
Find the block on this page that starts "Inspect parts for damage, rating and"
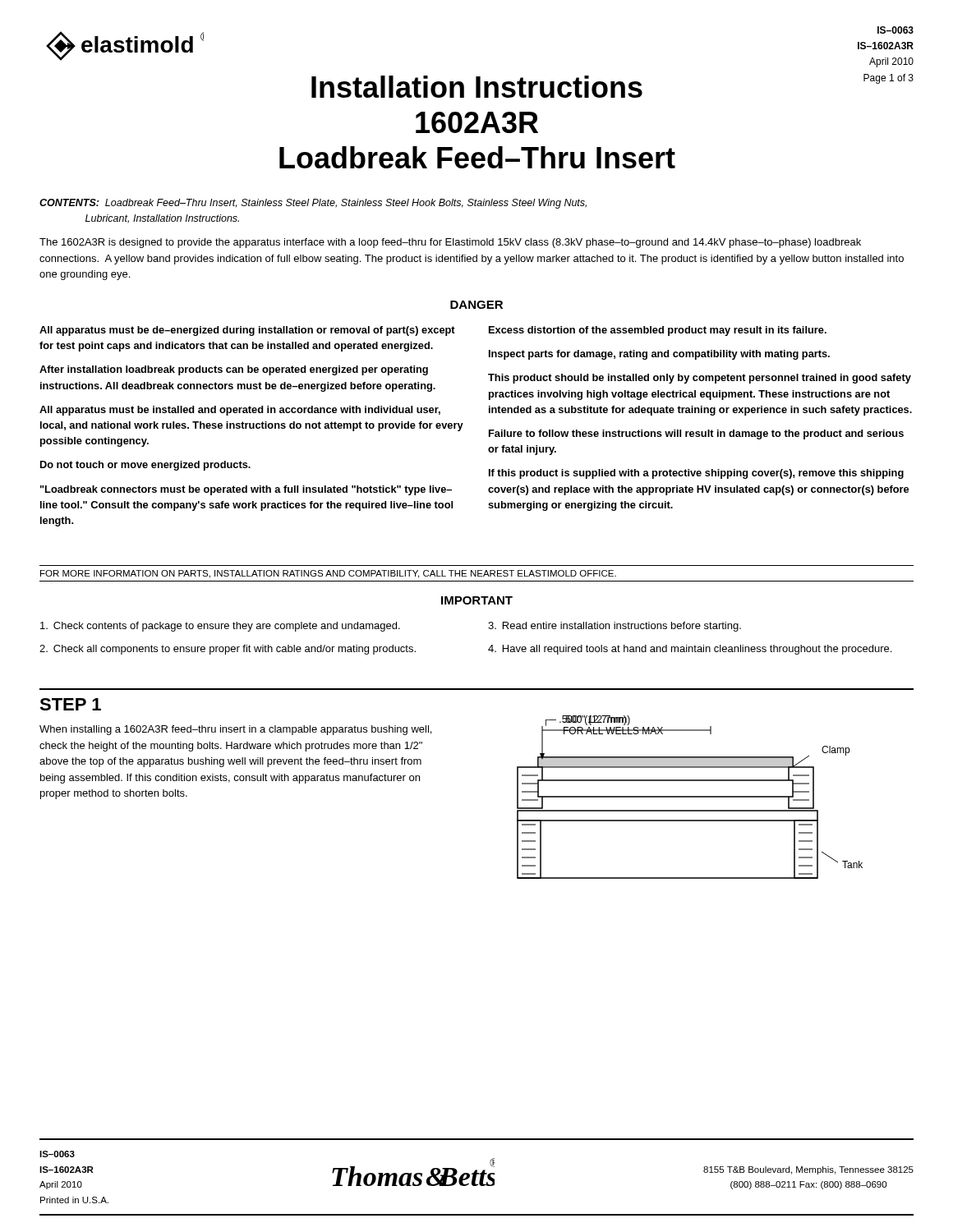click(659, 354)
